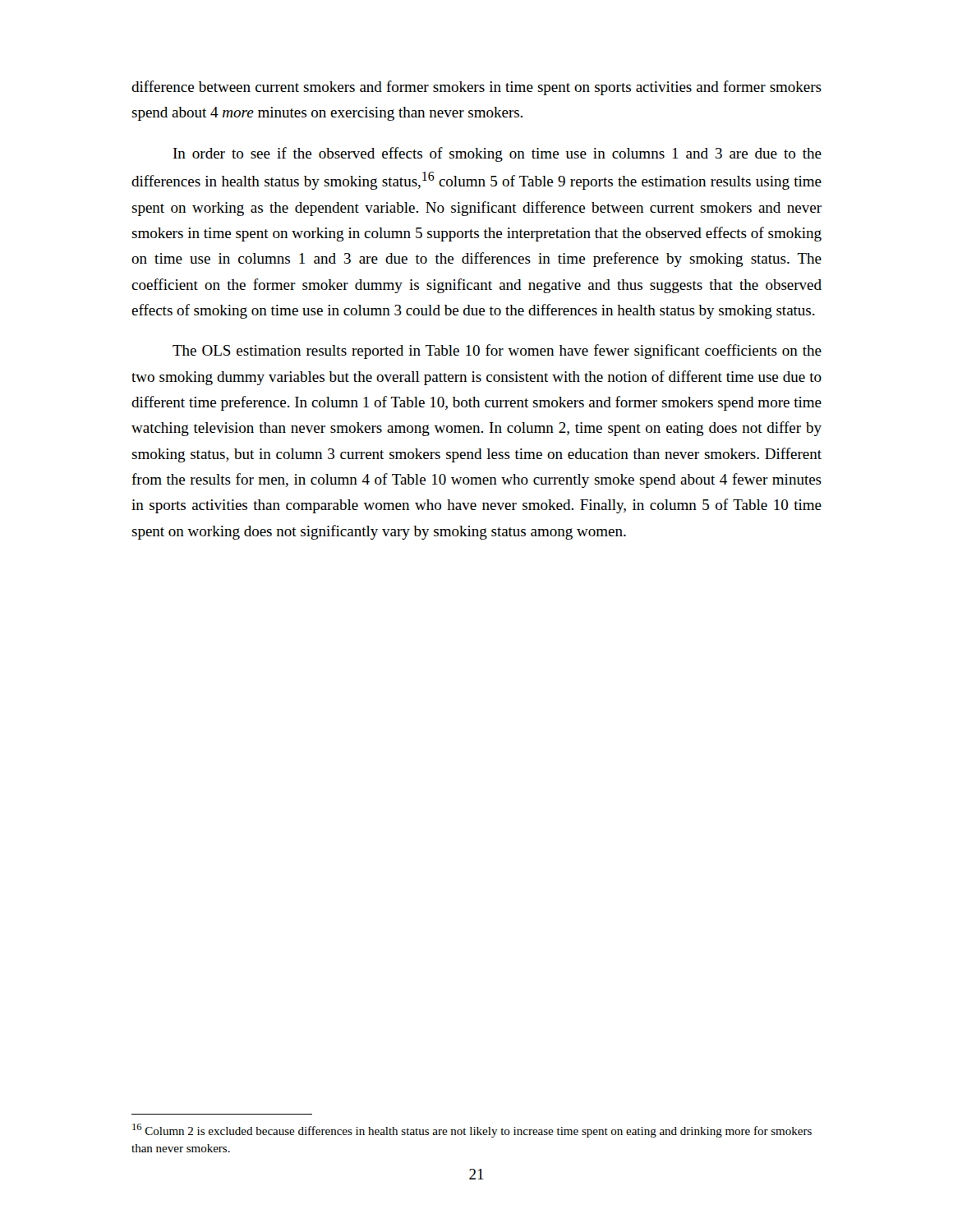Point to the region starting "The OLS estimation results reported in Table 10"
Screen dimensions: 1232x953
tap(476, 441)
